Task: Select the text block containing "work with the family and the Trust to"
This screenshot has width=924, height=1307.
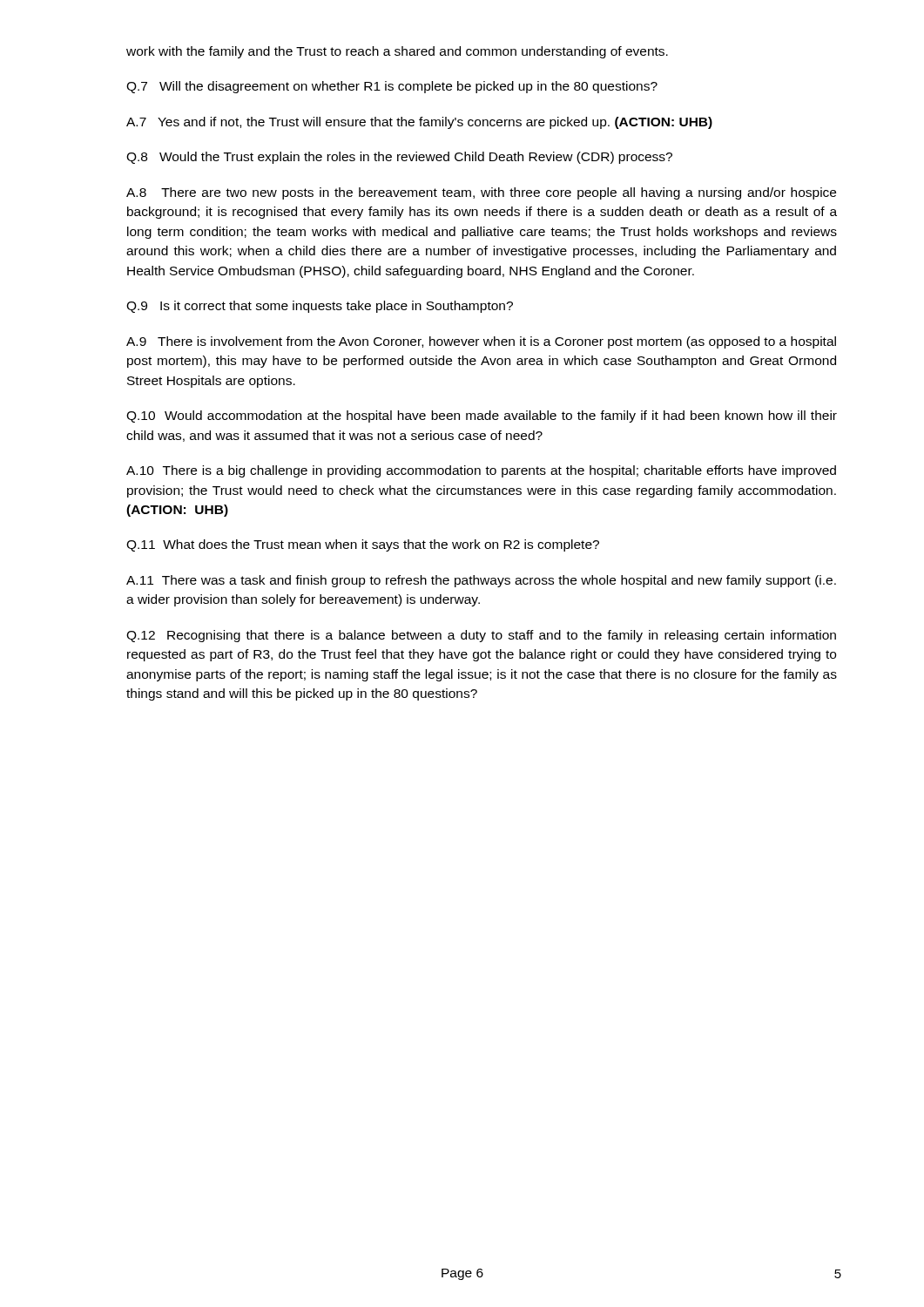Action: pos(398,51)
